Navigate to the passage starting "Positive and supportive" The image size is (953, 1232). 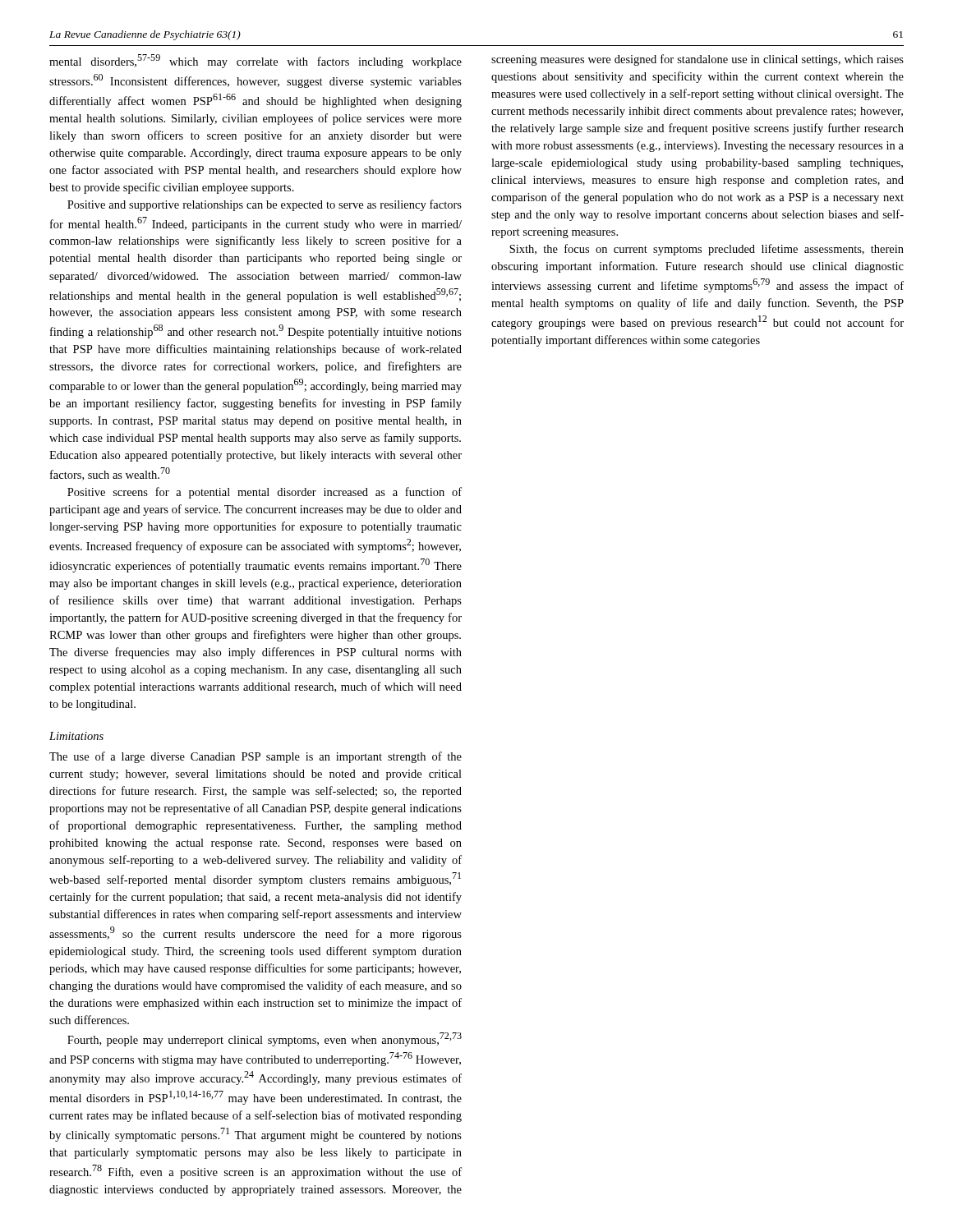click(255, 340)
